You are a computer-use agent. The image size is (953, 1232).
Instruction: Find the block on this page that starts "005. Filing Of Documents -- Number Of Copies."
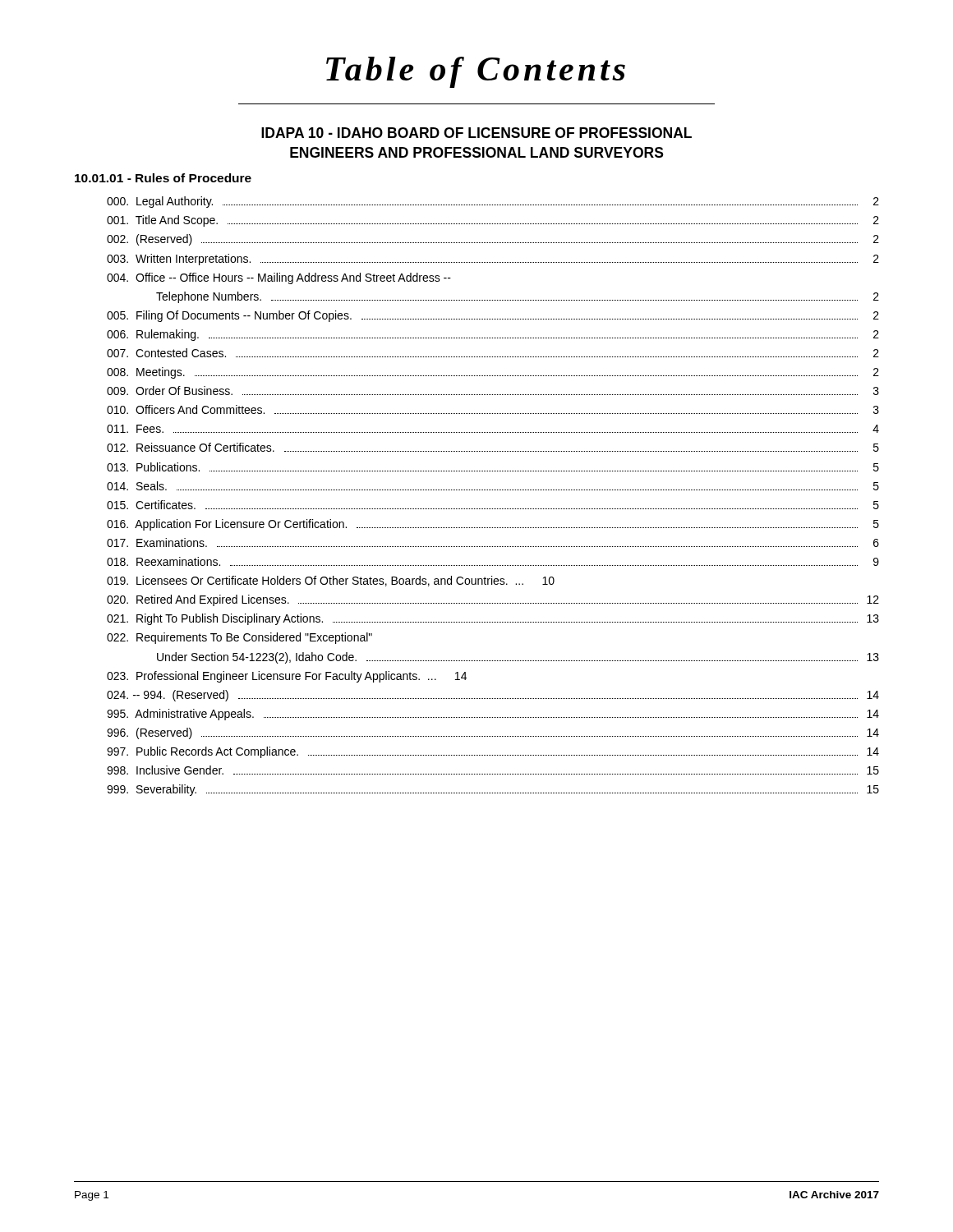[493, 316]
